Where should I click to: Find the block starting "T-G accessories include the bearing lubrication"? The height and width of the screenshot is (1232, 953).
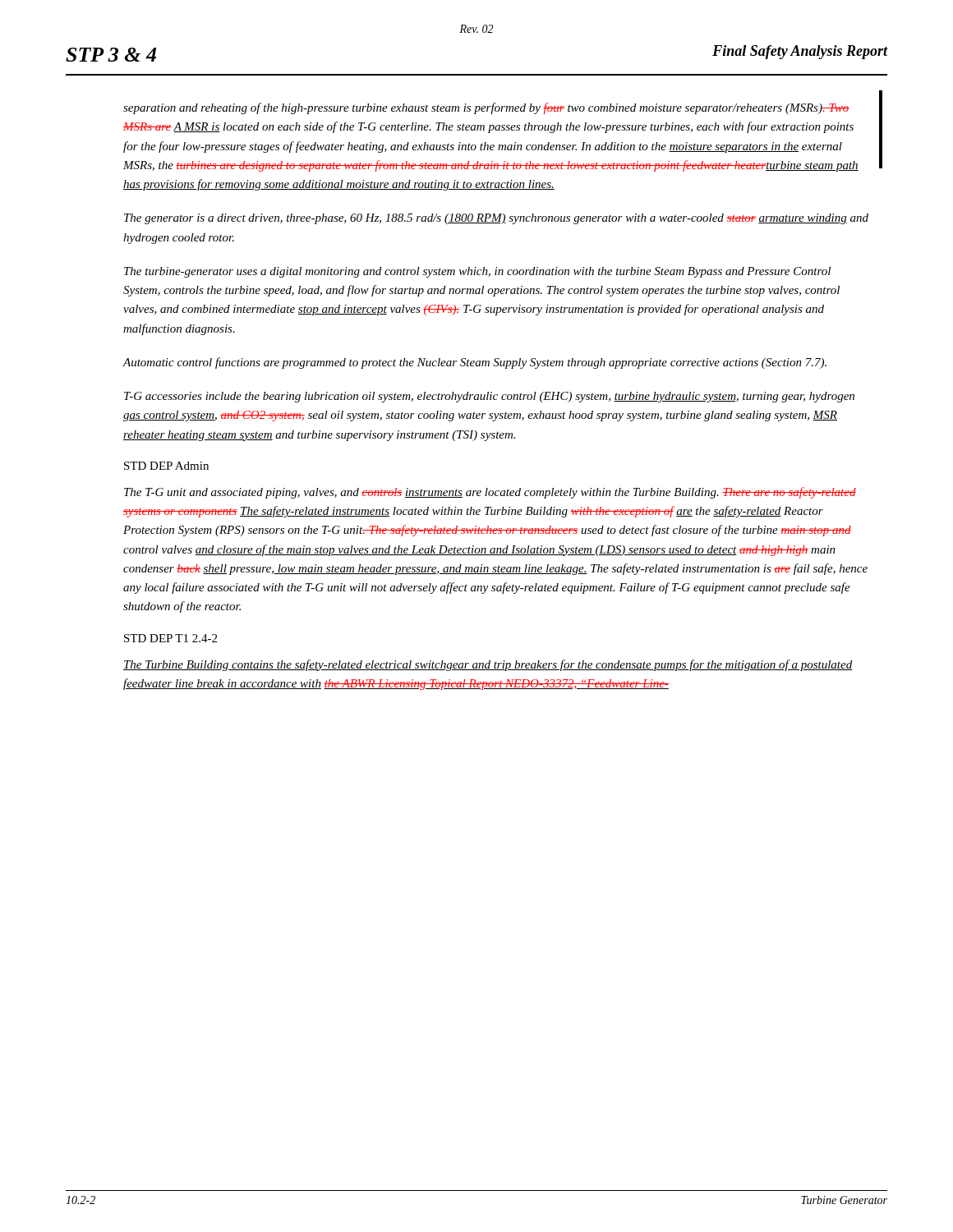point(489,415)
